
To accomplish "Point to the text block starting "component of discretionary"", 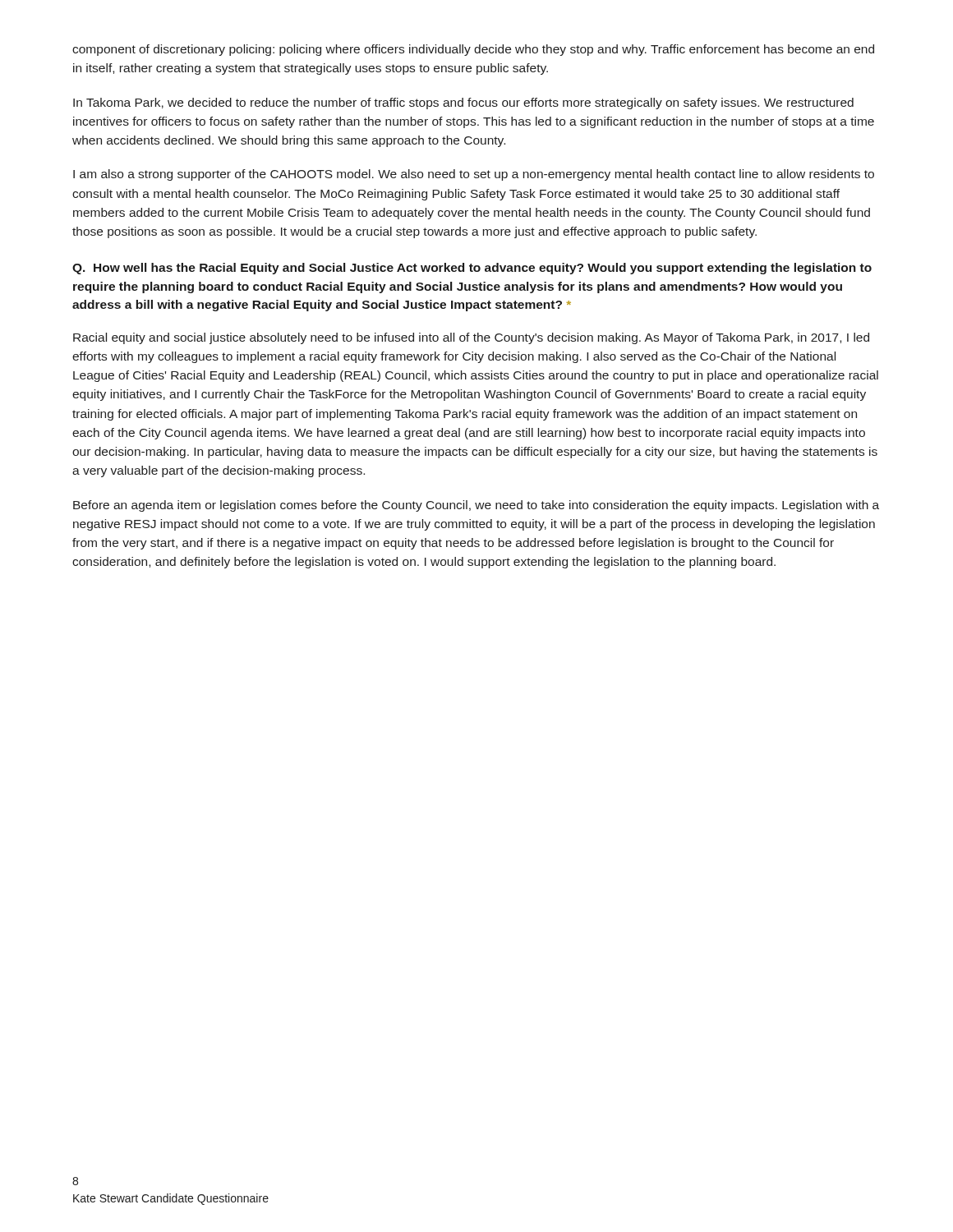I will pos(474,58).
